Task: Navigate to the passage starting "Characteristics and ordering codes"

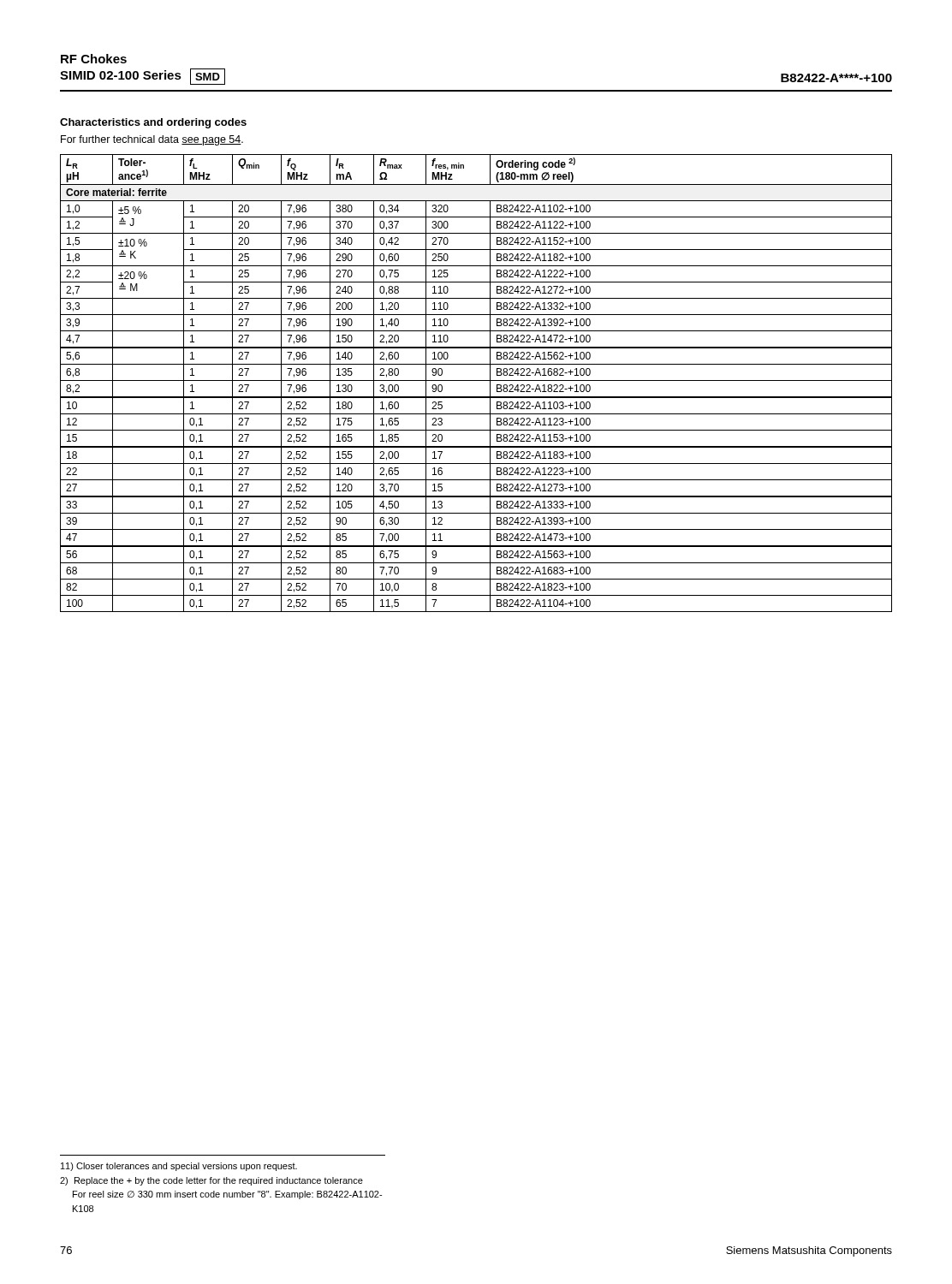Action: [153, 122]
